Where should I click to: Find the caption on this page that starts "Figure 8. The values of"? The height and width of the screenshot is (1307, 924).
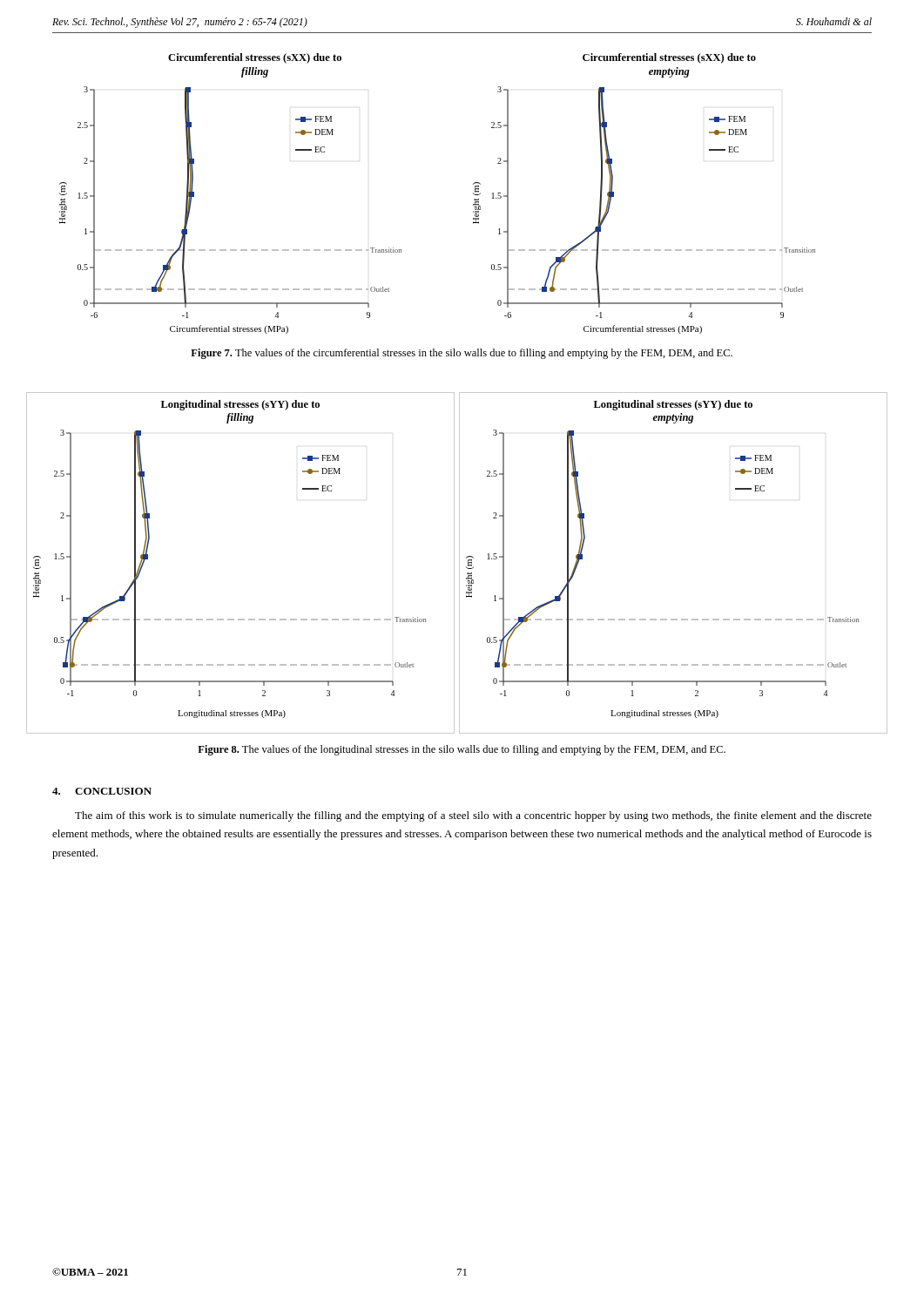(x=462, y=749)
